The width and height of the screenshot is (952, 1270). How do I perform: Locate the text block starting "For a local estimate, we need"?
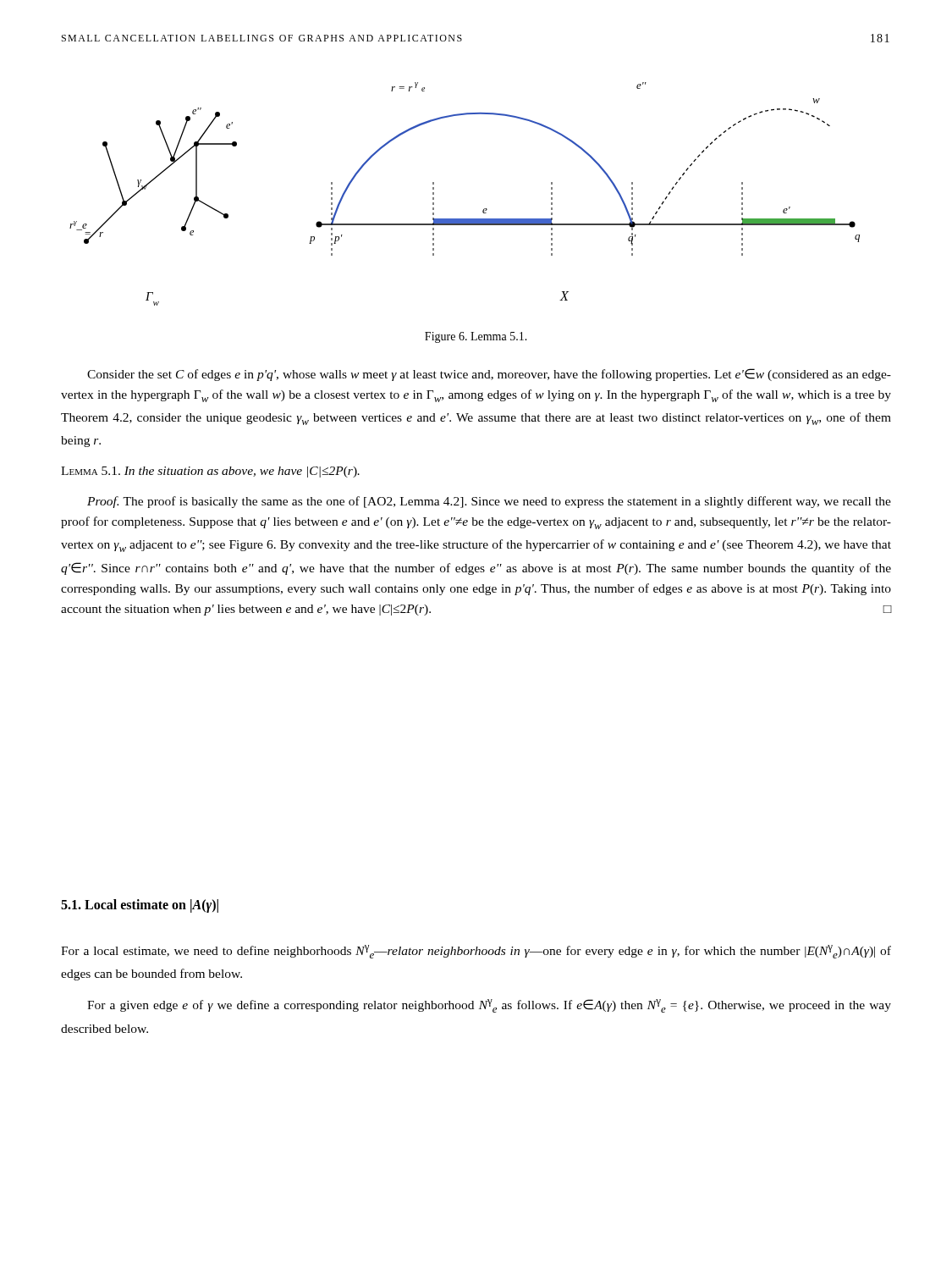point(476,952)
